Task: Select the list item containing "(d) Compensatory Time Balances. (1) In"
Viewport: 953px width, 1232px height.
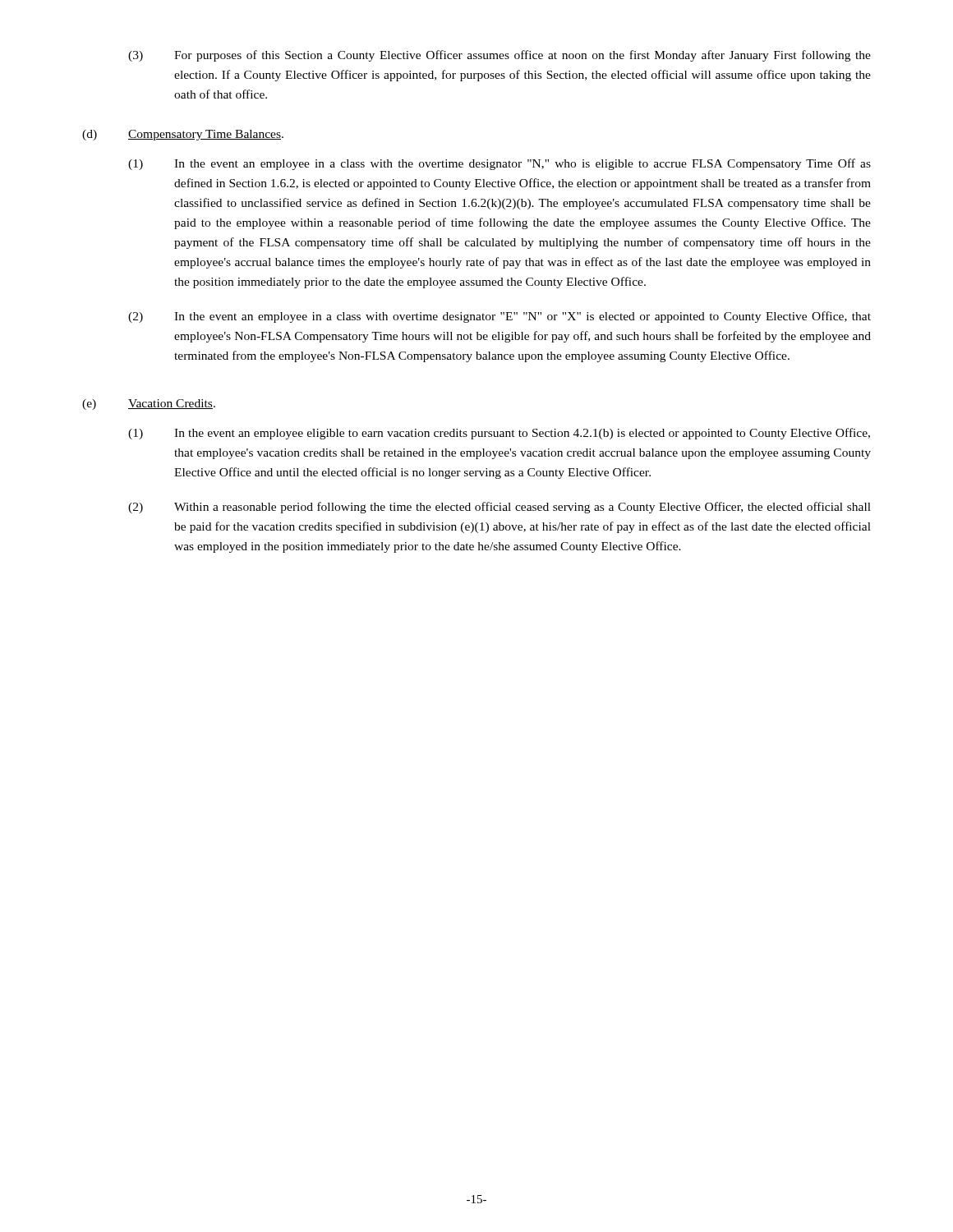Action: (x=476, y=252)
